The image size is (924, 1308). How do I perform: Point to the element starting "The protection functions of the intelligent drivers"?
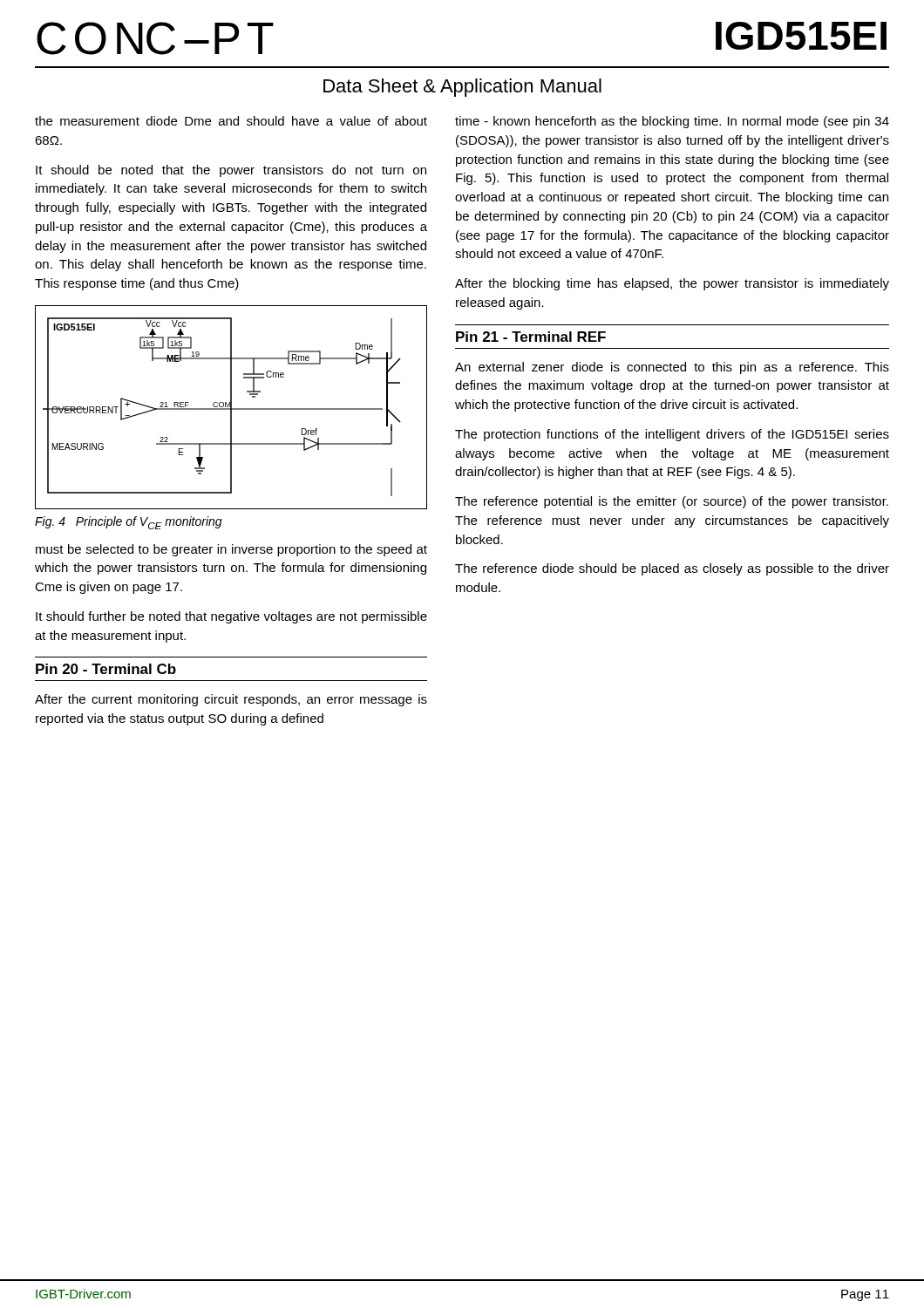[672, 453]
